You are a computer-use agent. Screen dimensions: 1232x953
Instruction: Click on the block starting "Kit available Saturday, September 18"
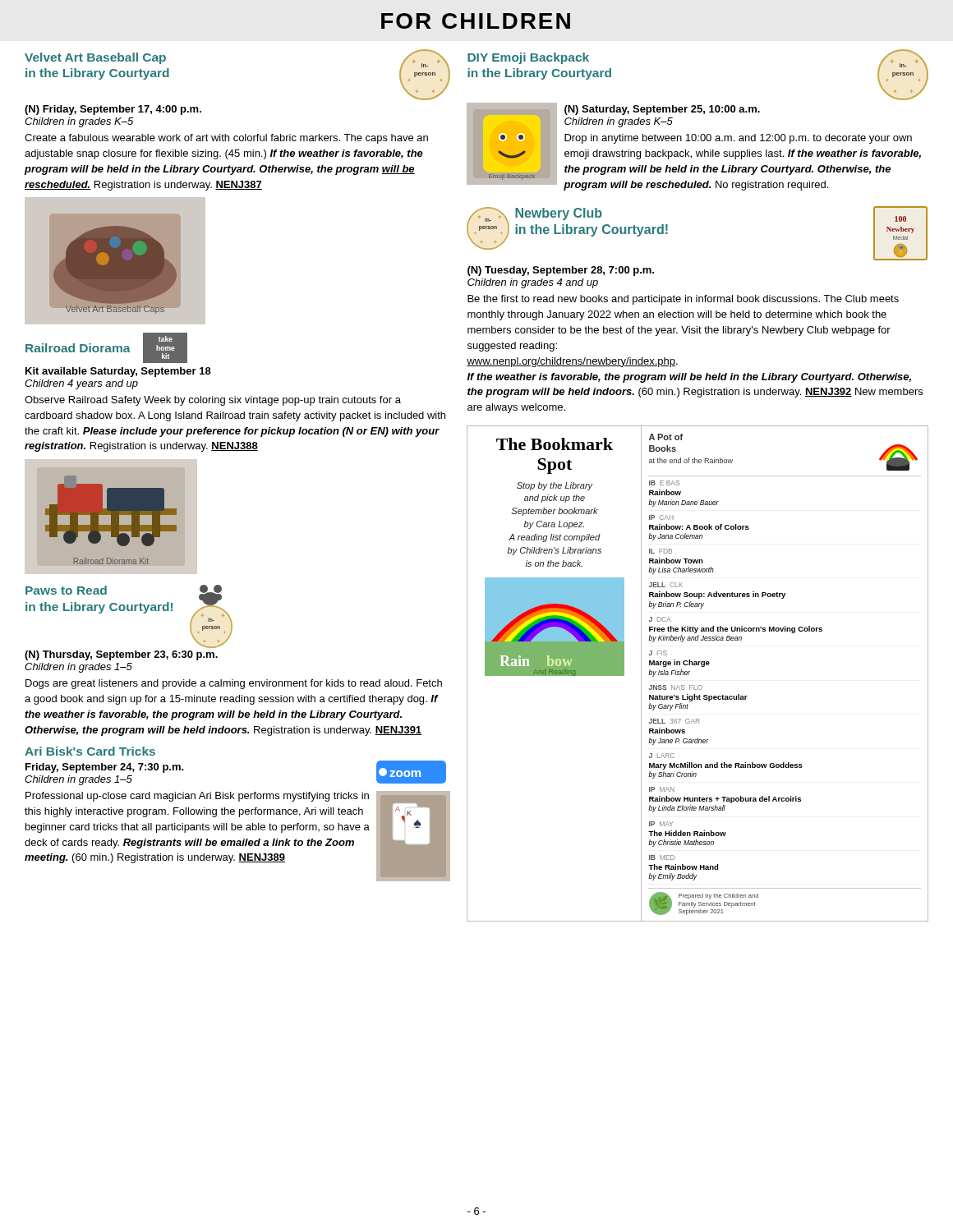click(238, 410)
